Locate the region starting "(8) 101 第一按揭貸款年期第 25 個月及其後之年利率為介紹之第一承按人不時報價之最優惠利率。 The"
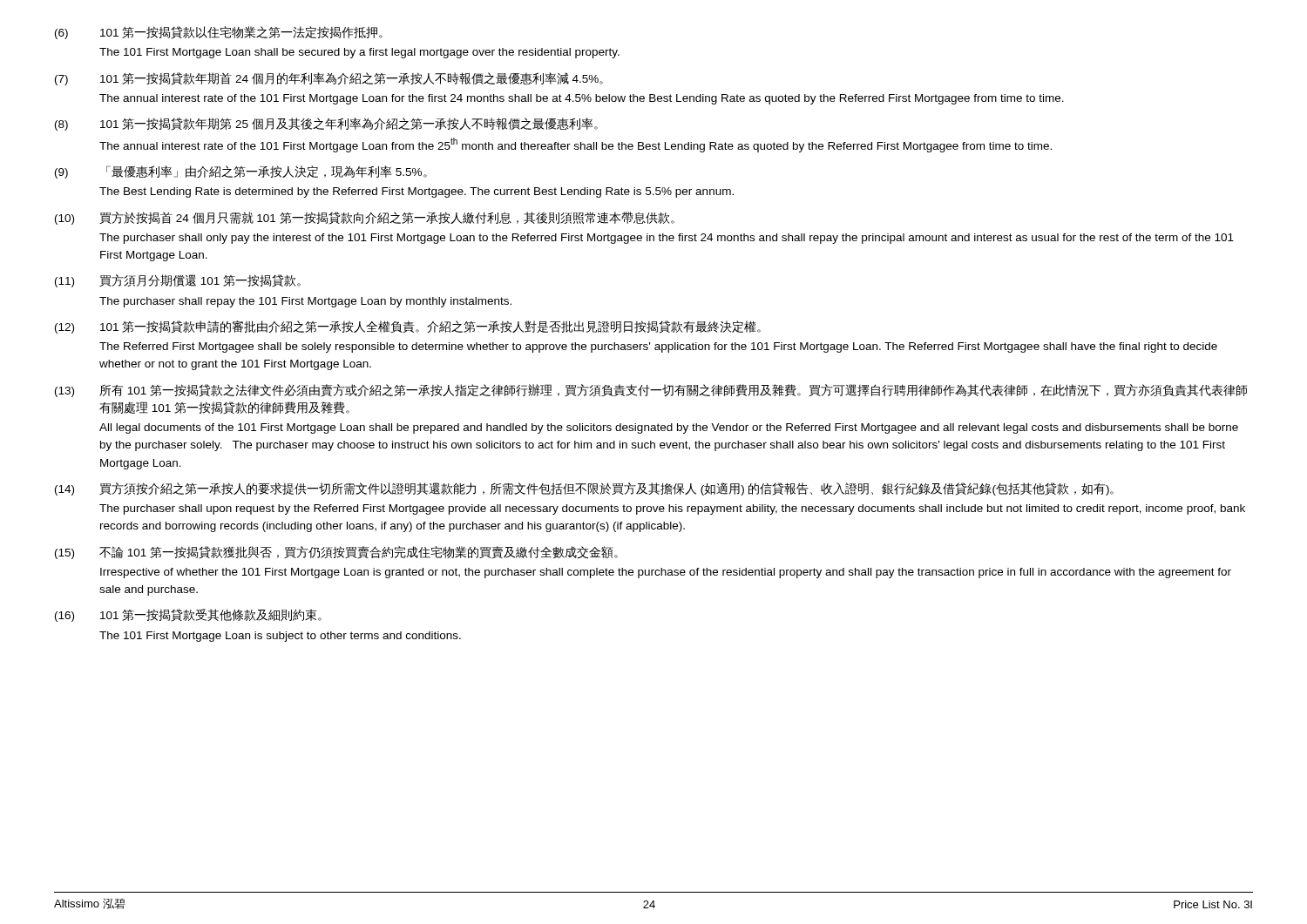1307x924 pixels. coord(654,135)
